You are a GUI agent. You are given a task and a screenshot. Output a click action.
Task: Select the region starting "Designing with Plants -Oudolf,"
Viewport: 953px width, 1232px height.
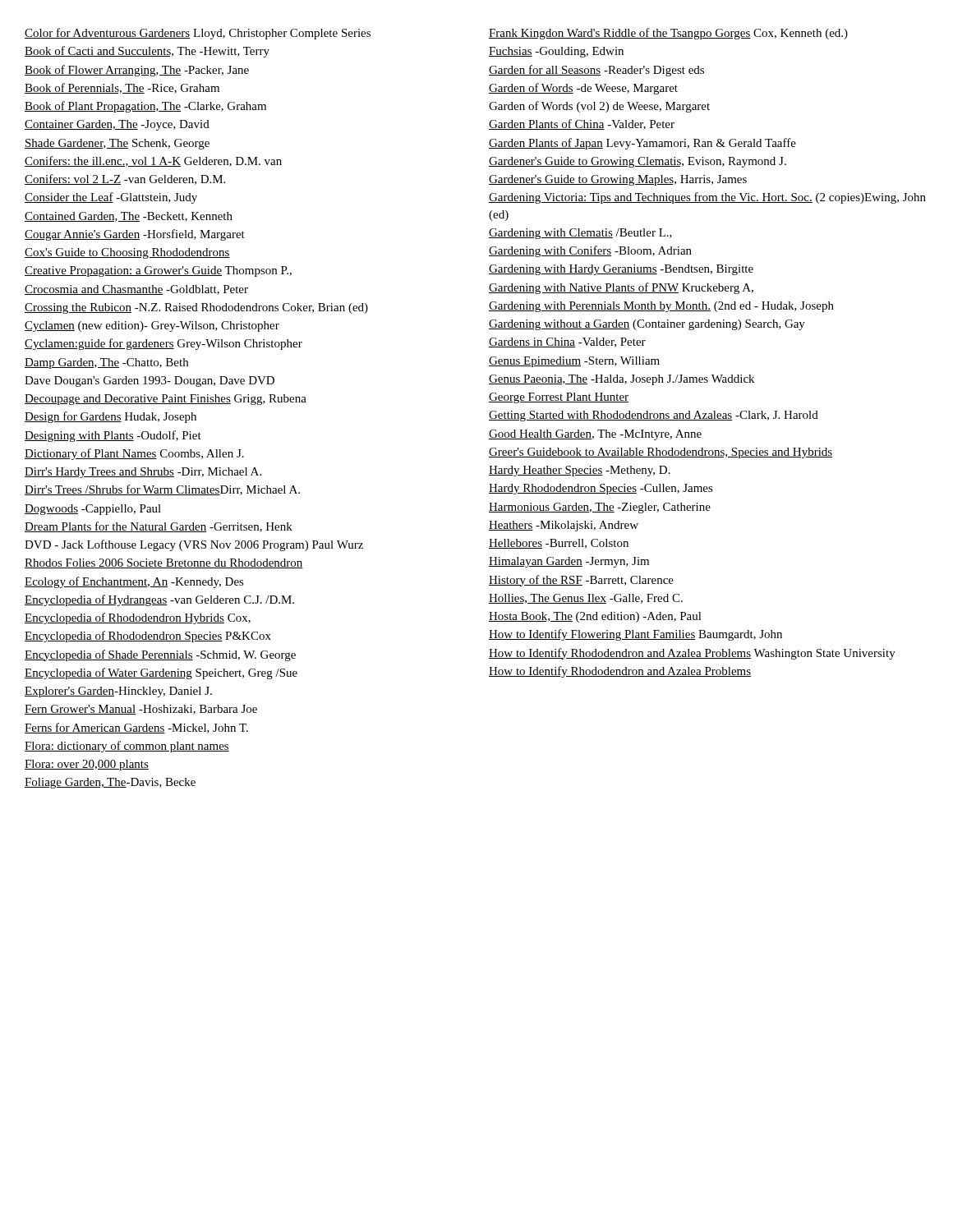[113, 435]
